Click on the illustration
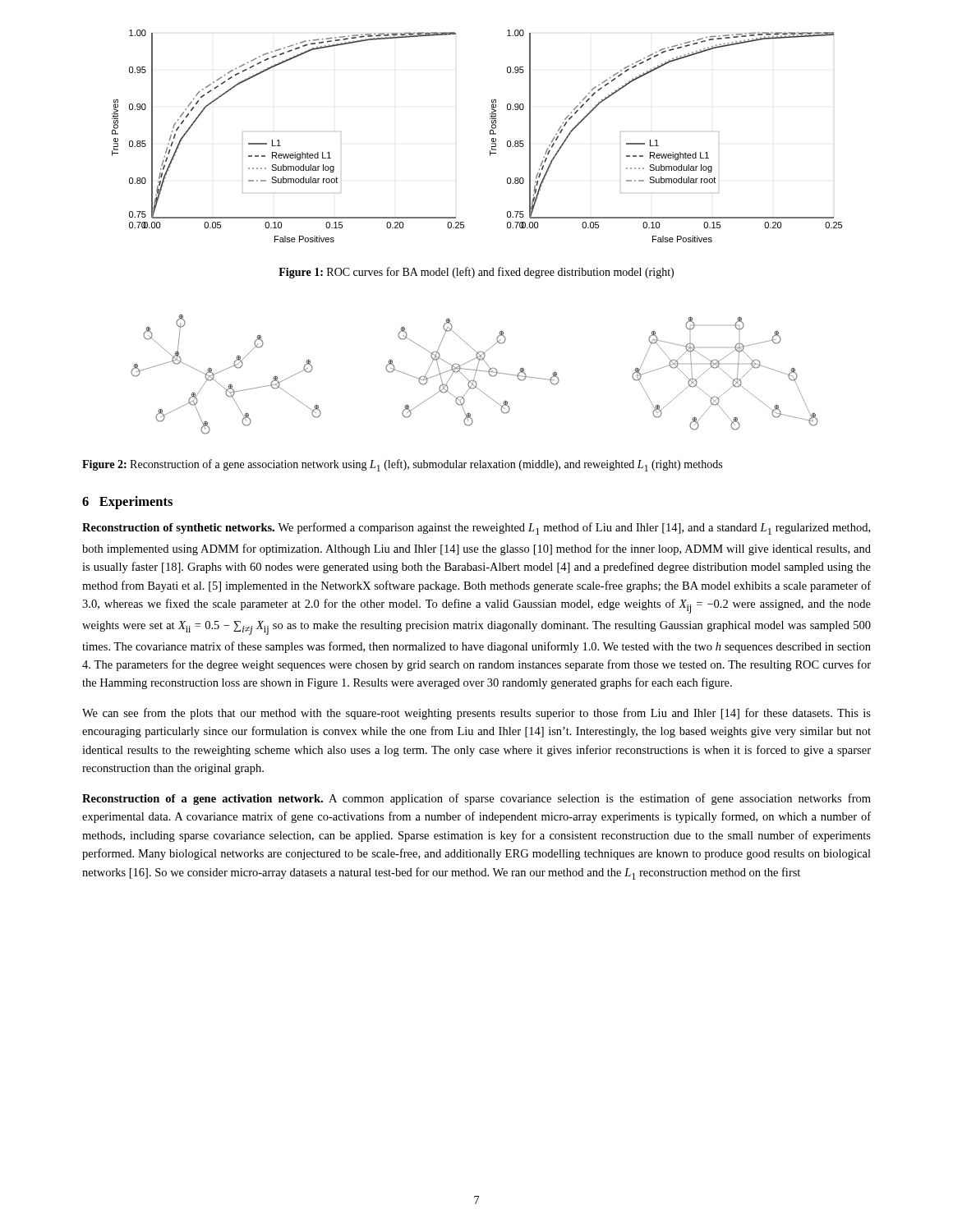 pyautogui.click(x=476, y=374)
